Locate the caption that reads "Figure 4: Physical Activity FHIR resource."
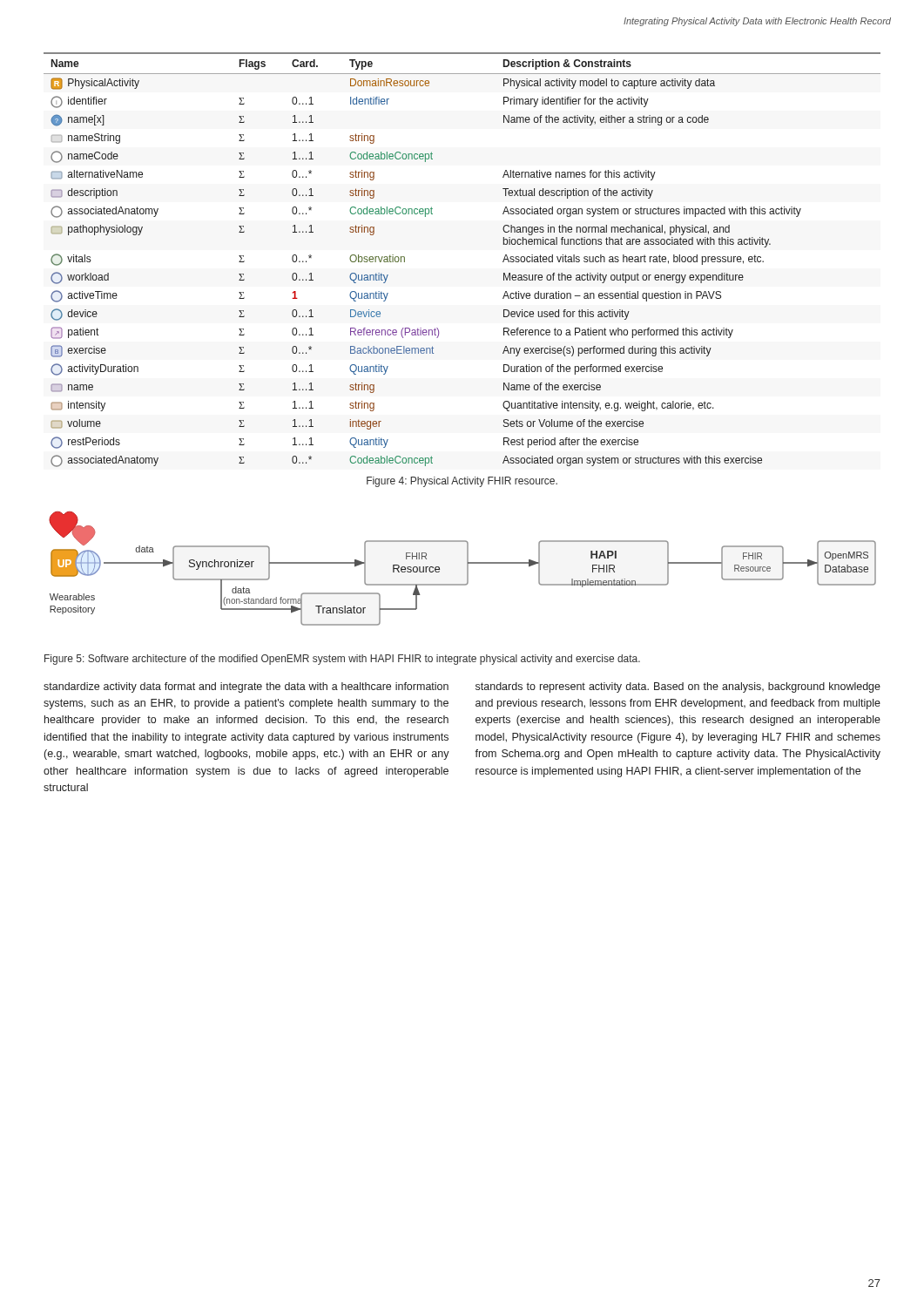Viewport: 924px width, 1307px height. click(462, 481)
